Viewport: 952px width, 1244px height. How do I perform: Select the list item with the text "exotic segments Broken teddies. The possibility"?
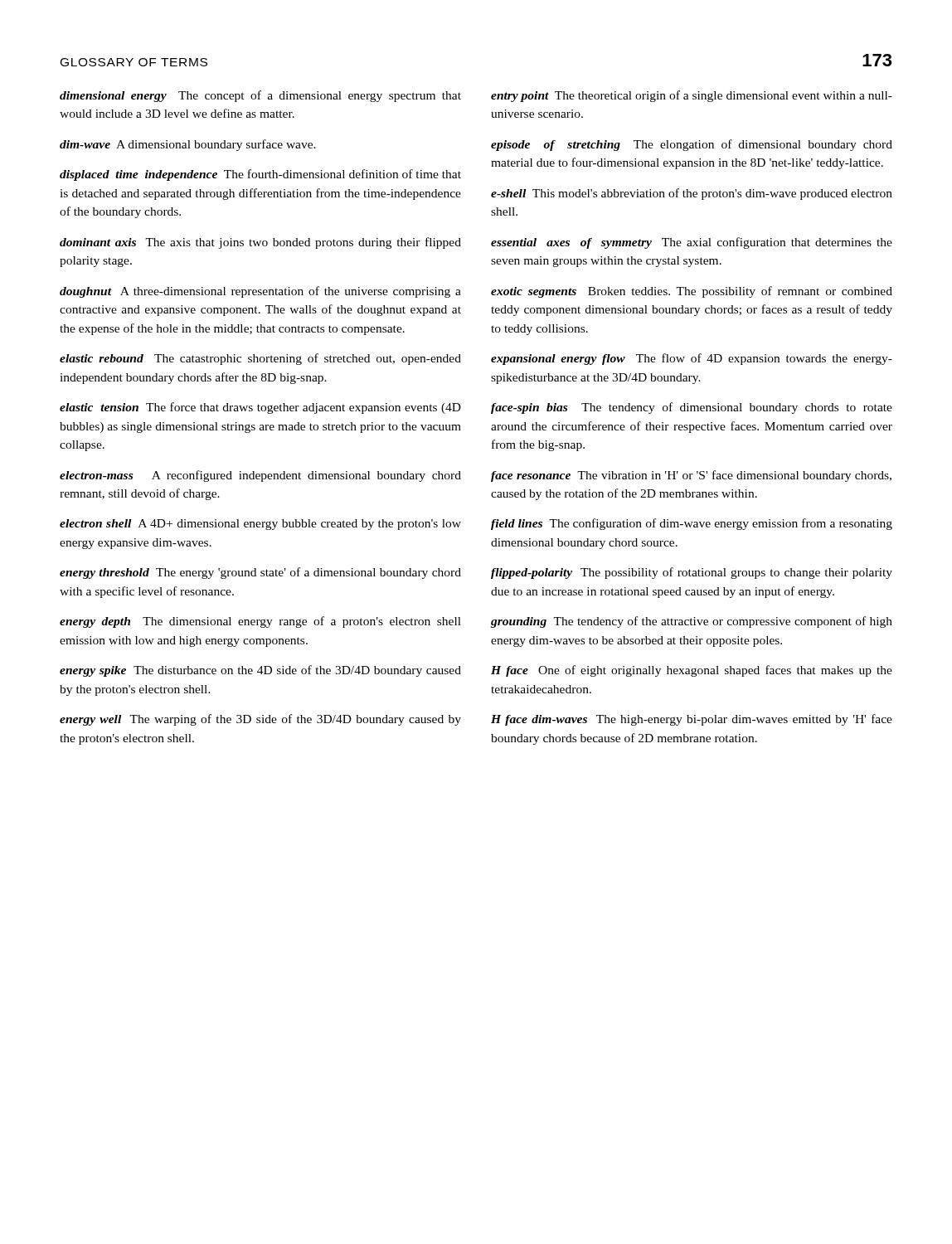click(692, 309)
